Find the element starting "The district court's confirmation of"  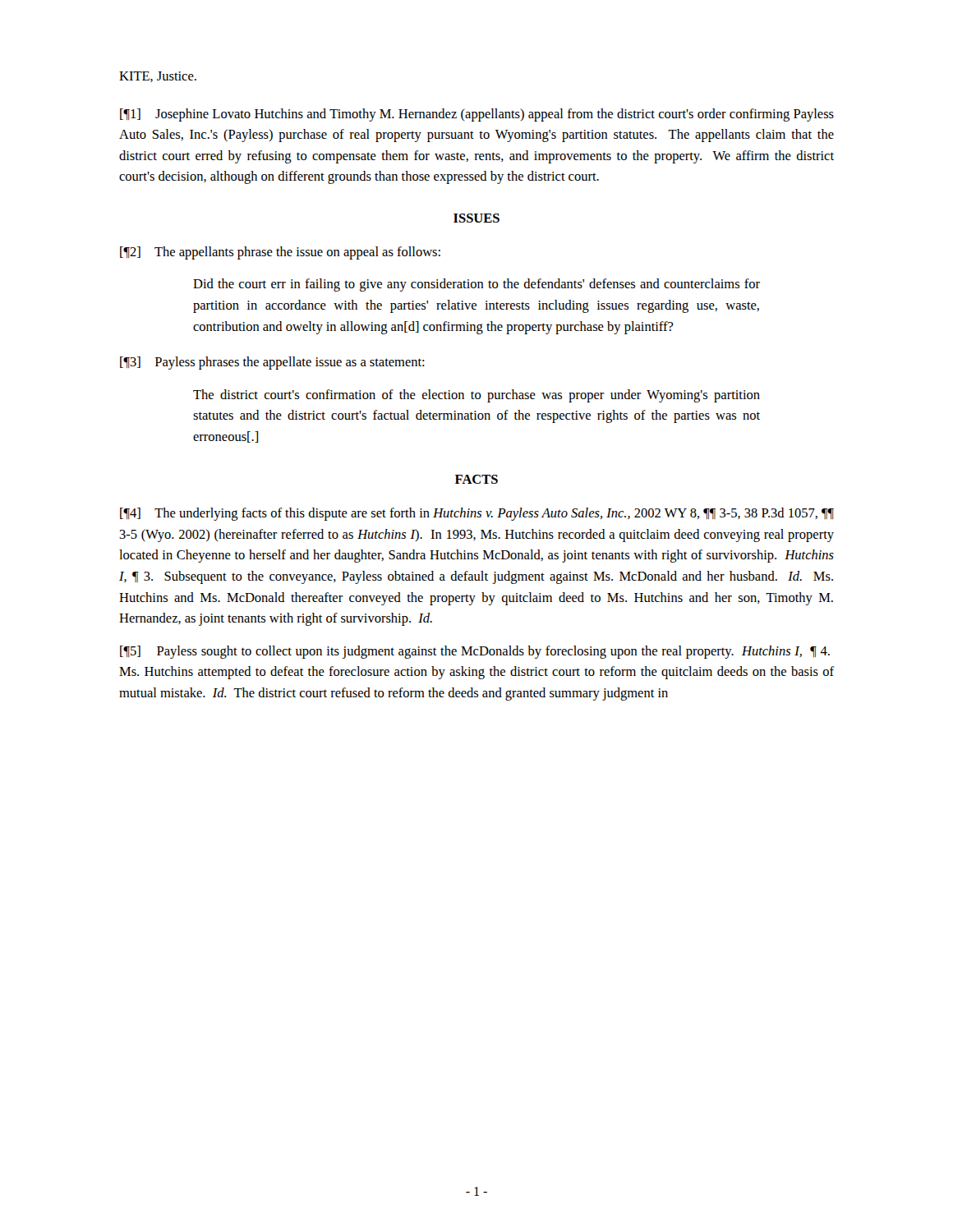pos(476,415)
